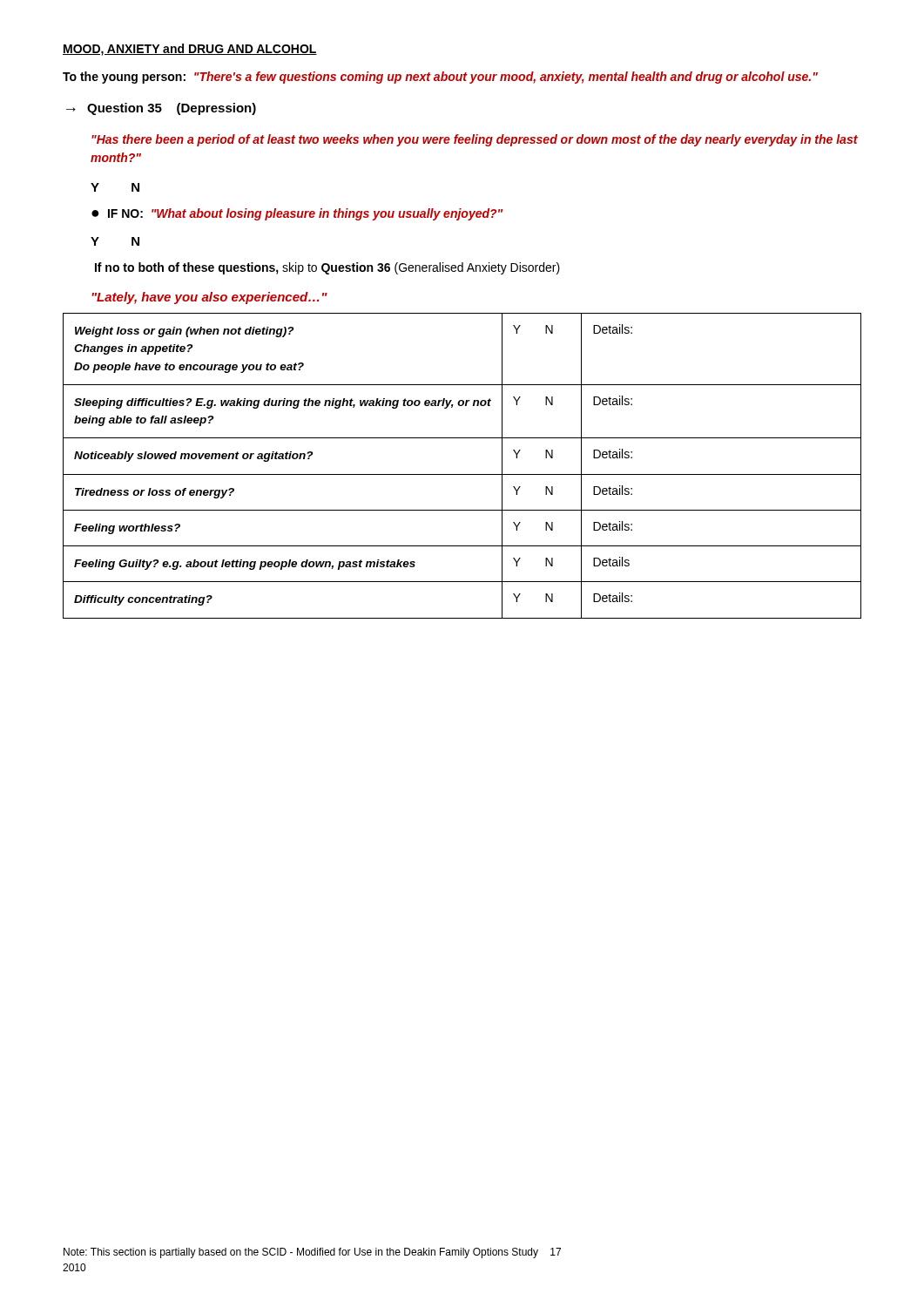This screenshot has width=924, height=1307.
Task: Click on the passage starting "MOOD, ANXIETY and DRUG AND"
Action: [x=190, y=49]
